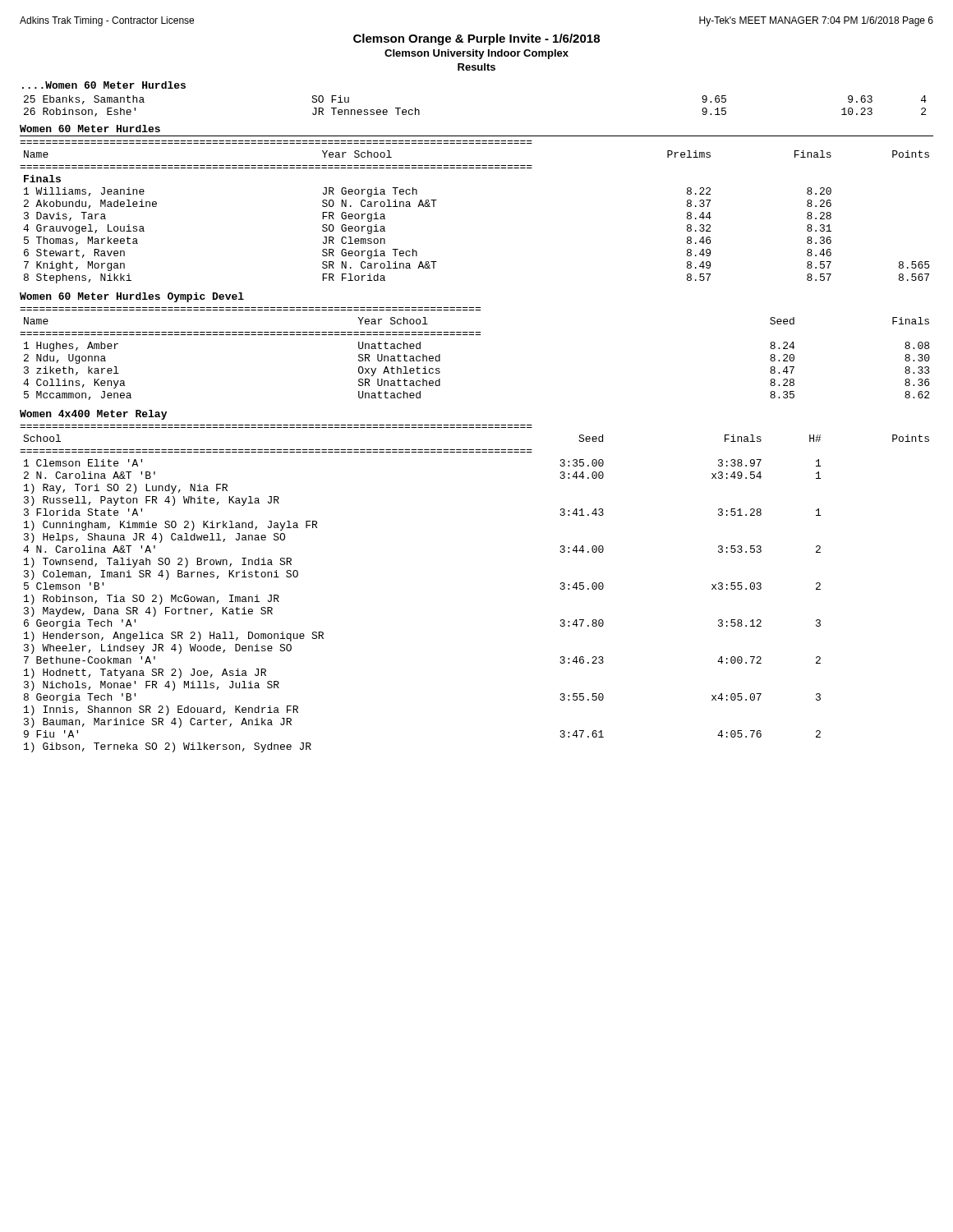Find the table that mentions "SR Georgia Tech"
The image size is (953, 1232).
(476, 210)
